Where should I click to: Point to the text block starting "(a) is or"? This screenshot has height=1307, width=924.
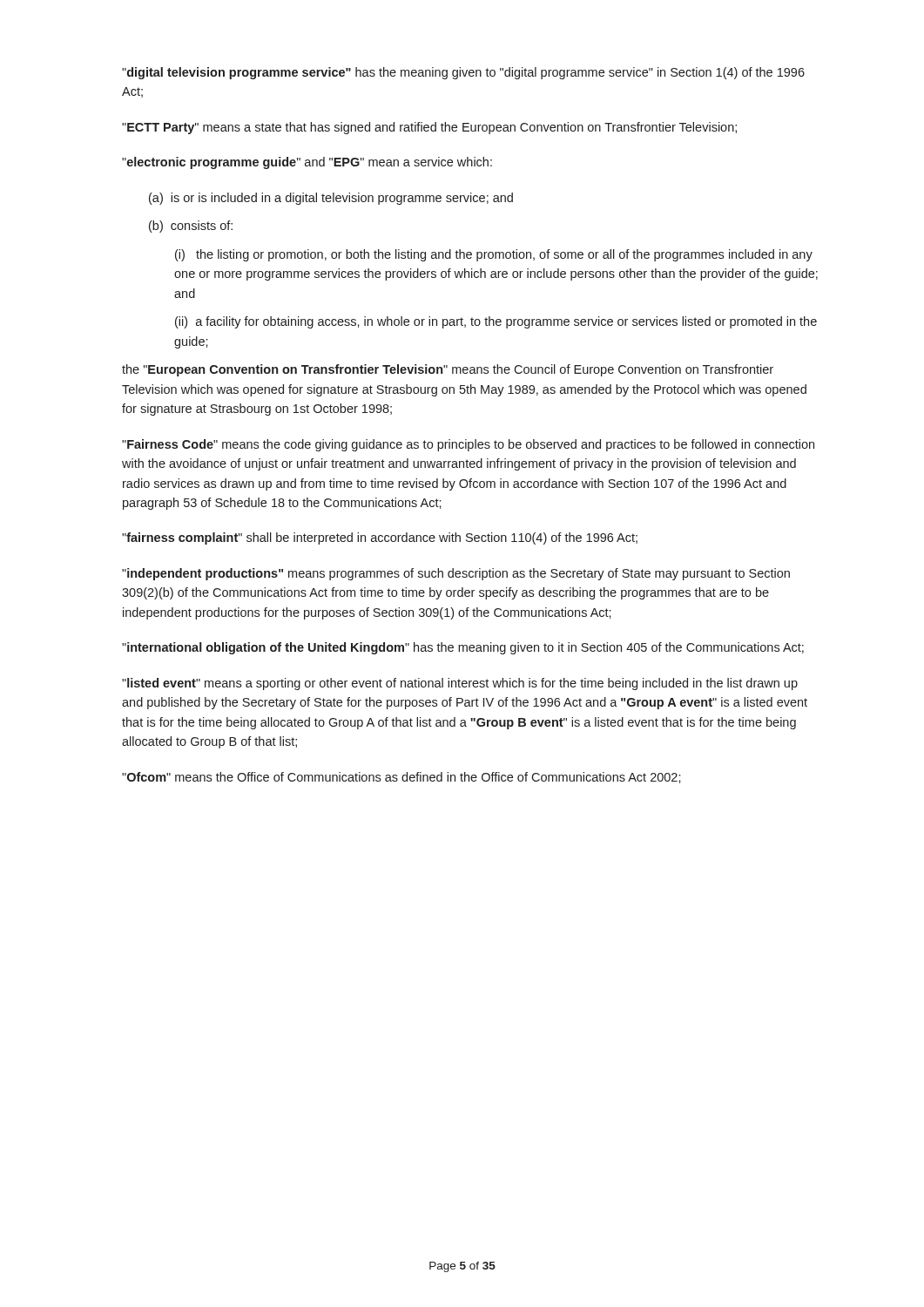tap(331, 198)
